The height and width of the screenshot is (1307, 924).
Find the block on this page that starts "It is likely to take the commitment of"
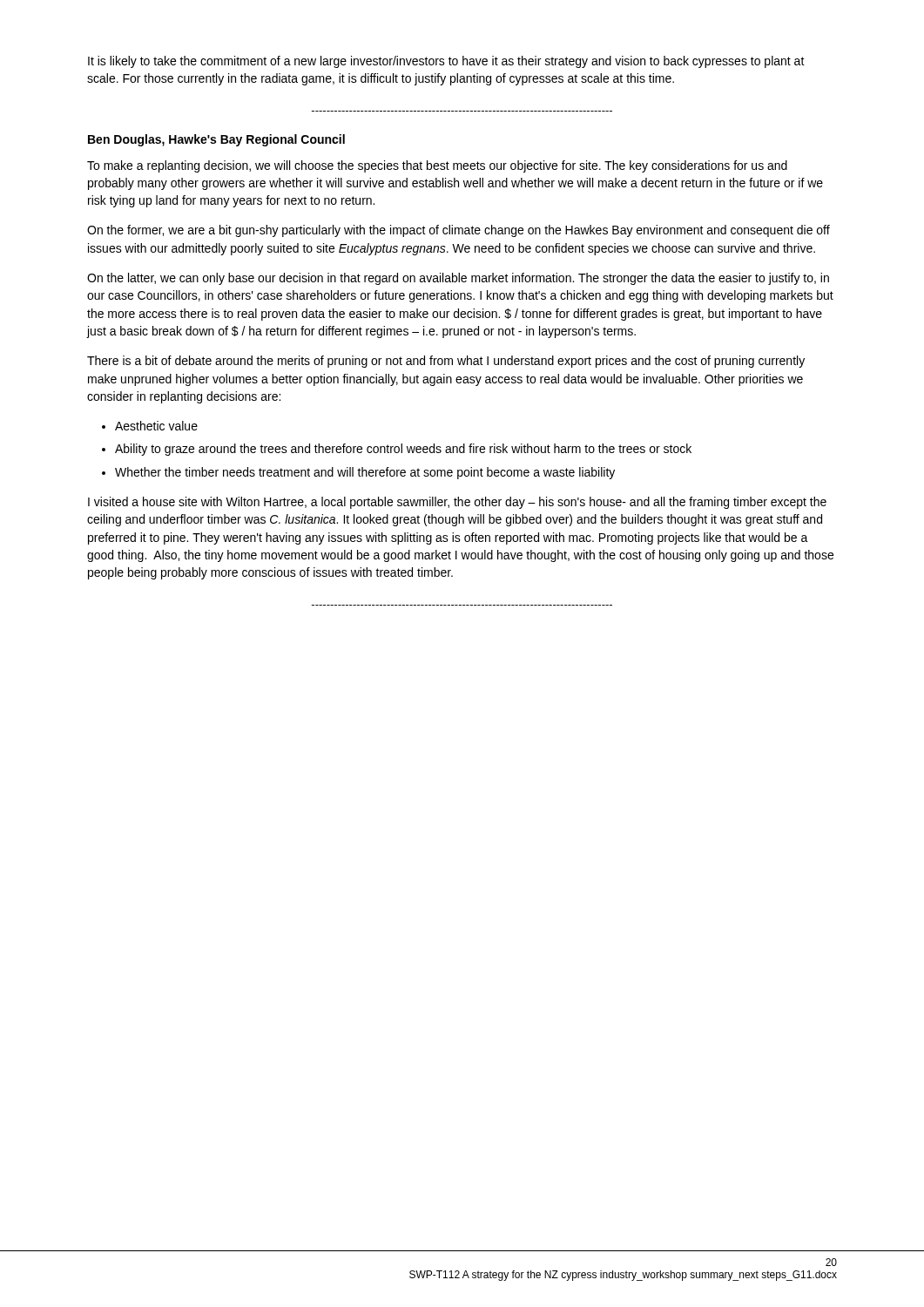[462, 70]
